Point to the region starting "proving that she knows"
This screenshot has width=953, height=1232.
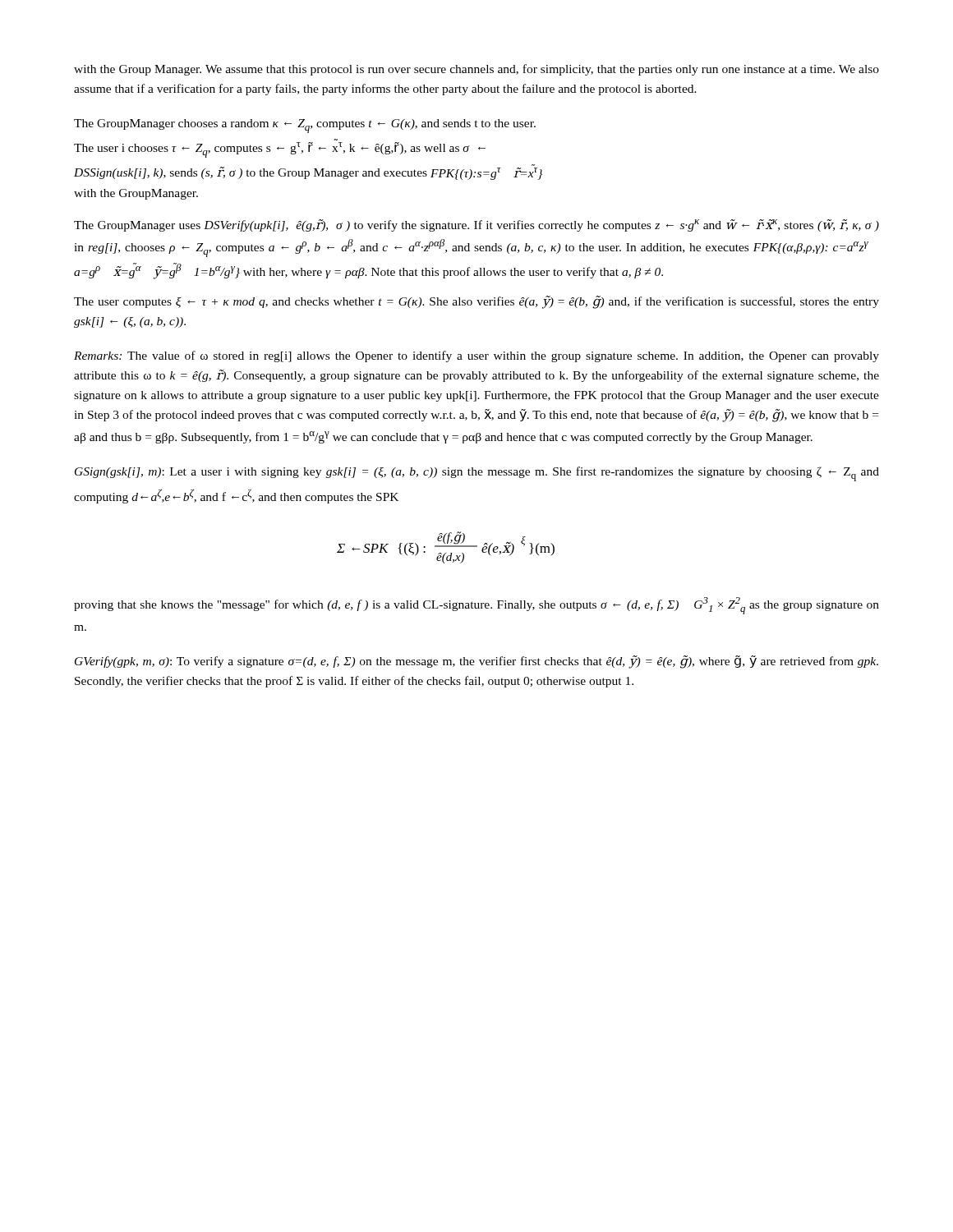pyautogui.click(x=476, y=614)
